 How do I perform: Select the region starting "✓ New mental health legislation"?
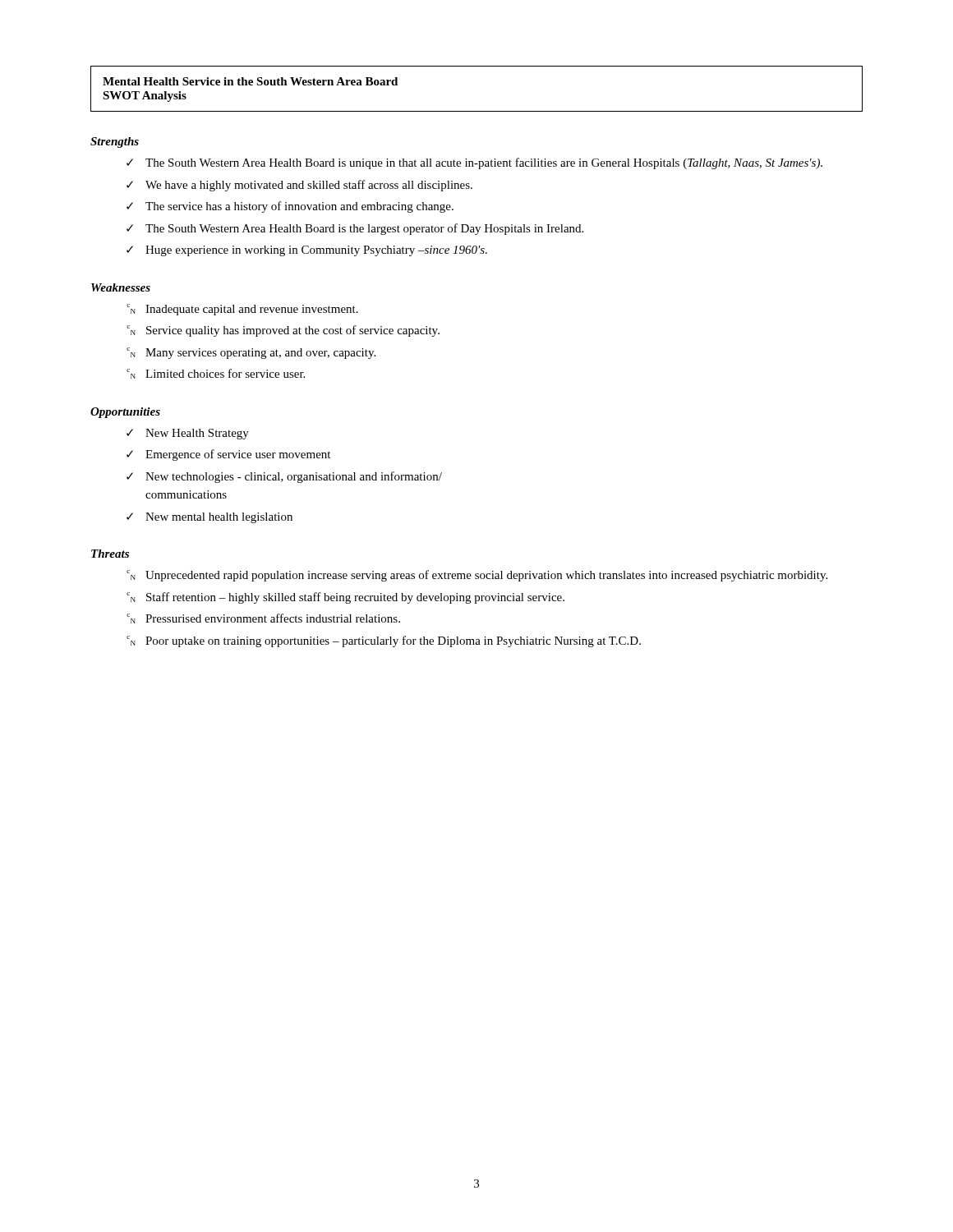pos(209,518)
